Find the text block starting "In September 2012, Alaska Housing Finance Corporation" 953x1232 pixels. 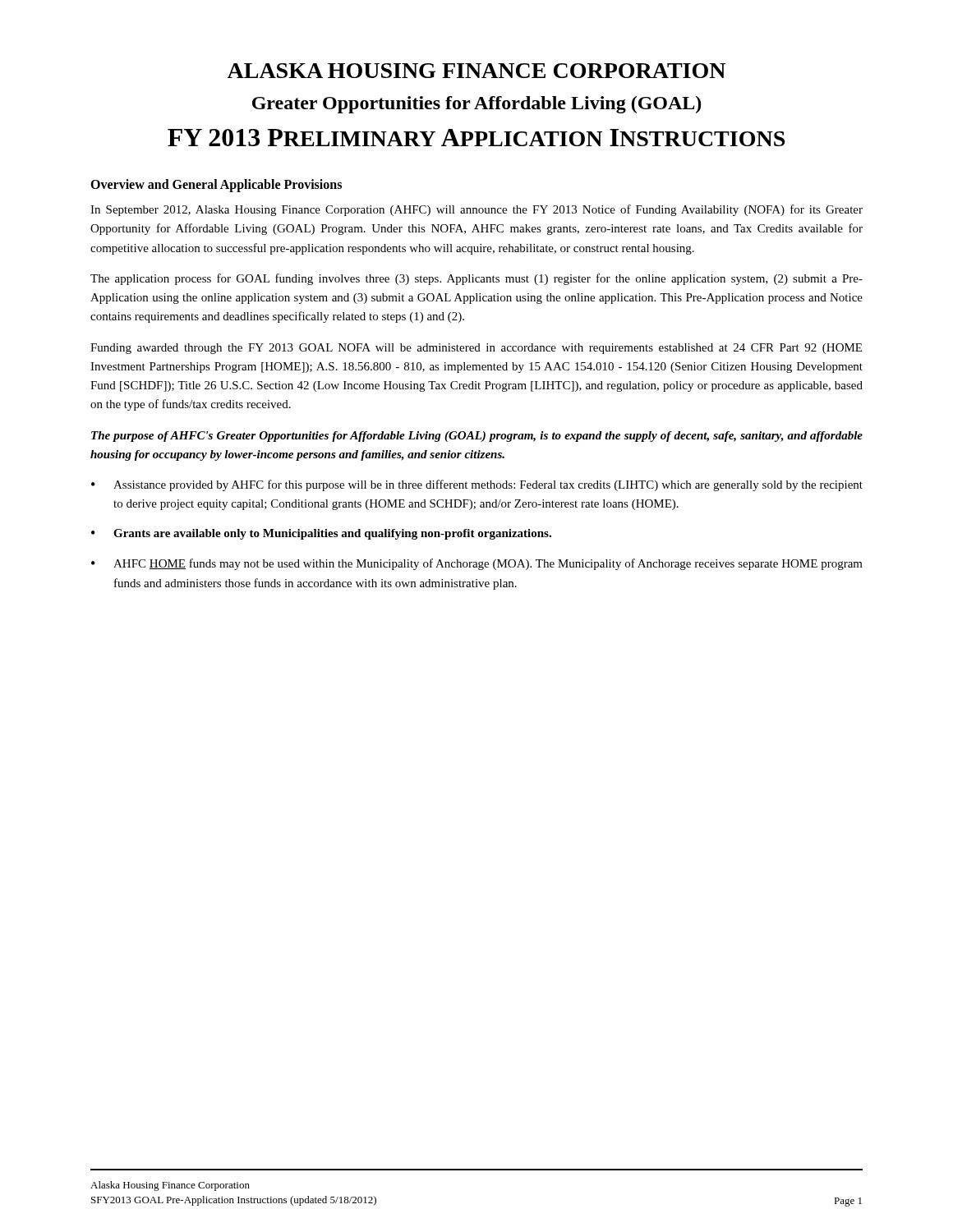(476, 229)
